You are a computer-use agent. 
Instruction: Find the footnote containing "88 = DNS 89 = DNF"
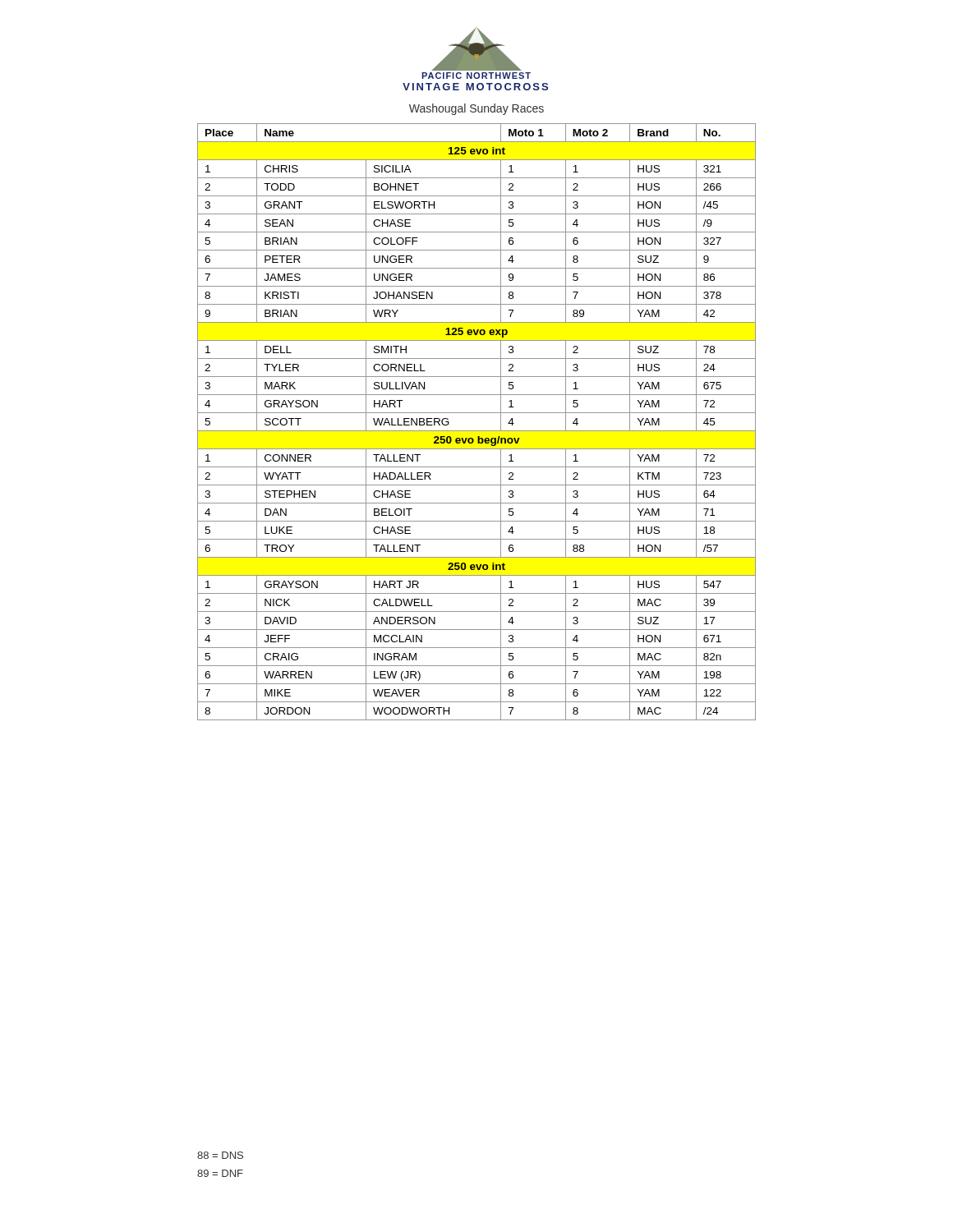220,1164
